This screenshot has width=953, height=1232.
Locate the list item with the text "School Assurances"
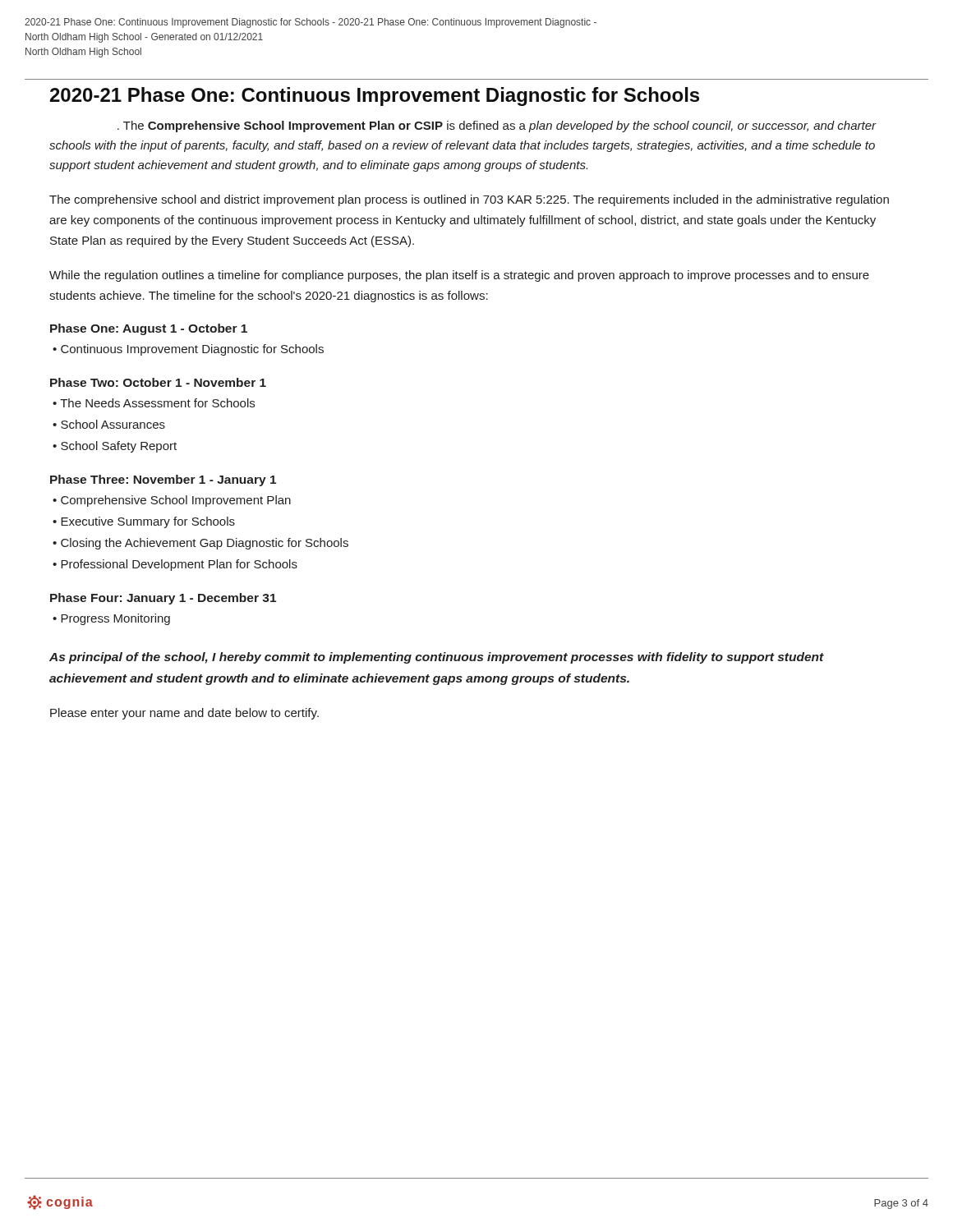[113, 424]
